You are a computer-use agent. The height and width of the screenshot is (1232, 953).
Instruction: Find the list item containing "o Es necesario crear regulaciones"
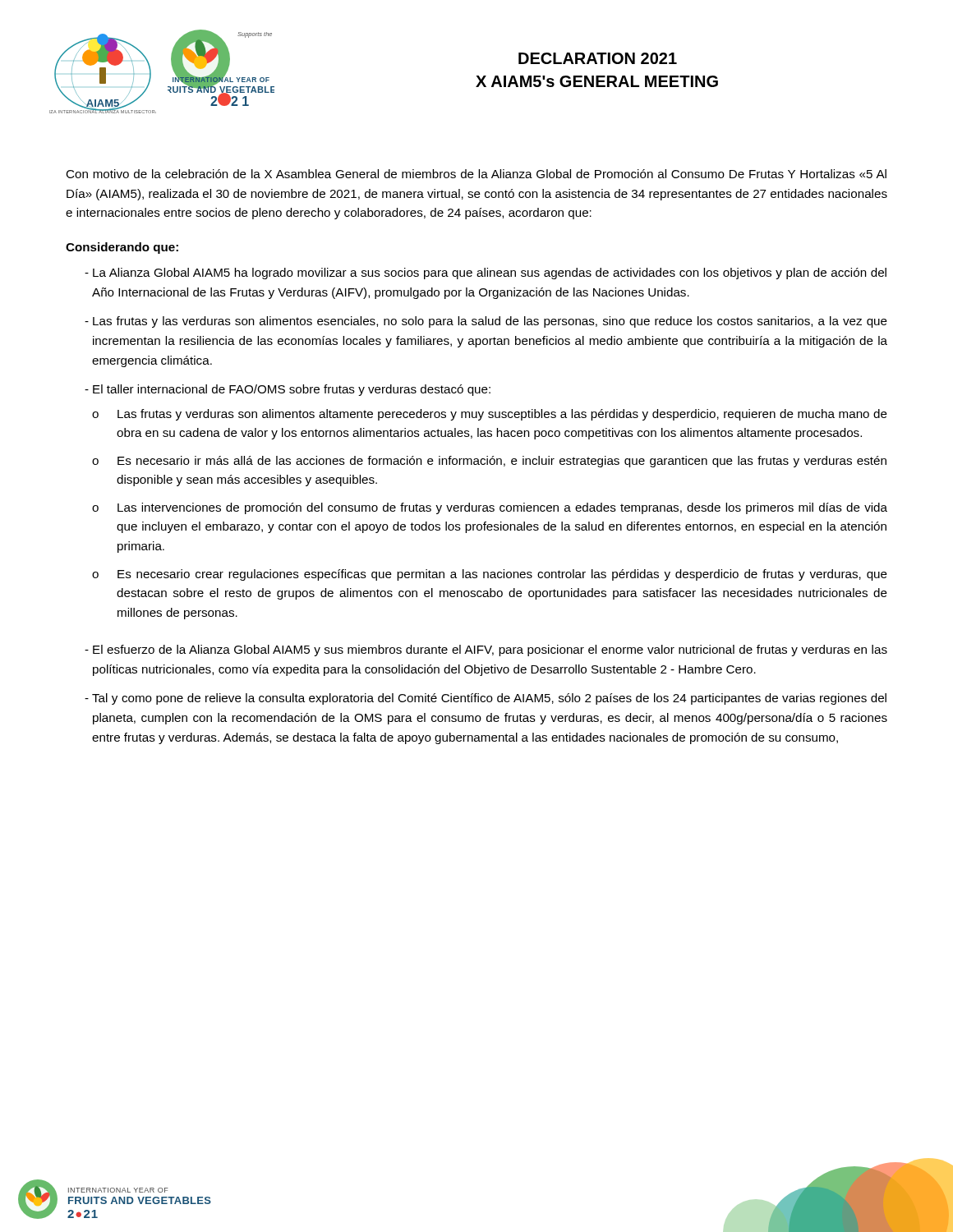[490, 593]
